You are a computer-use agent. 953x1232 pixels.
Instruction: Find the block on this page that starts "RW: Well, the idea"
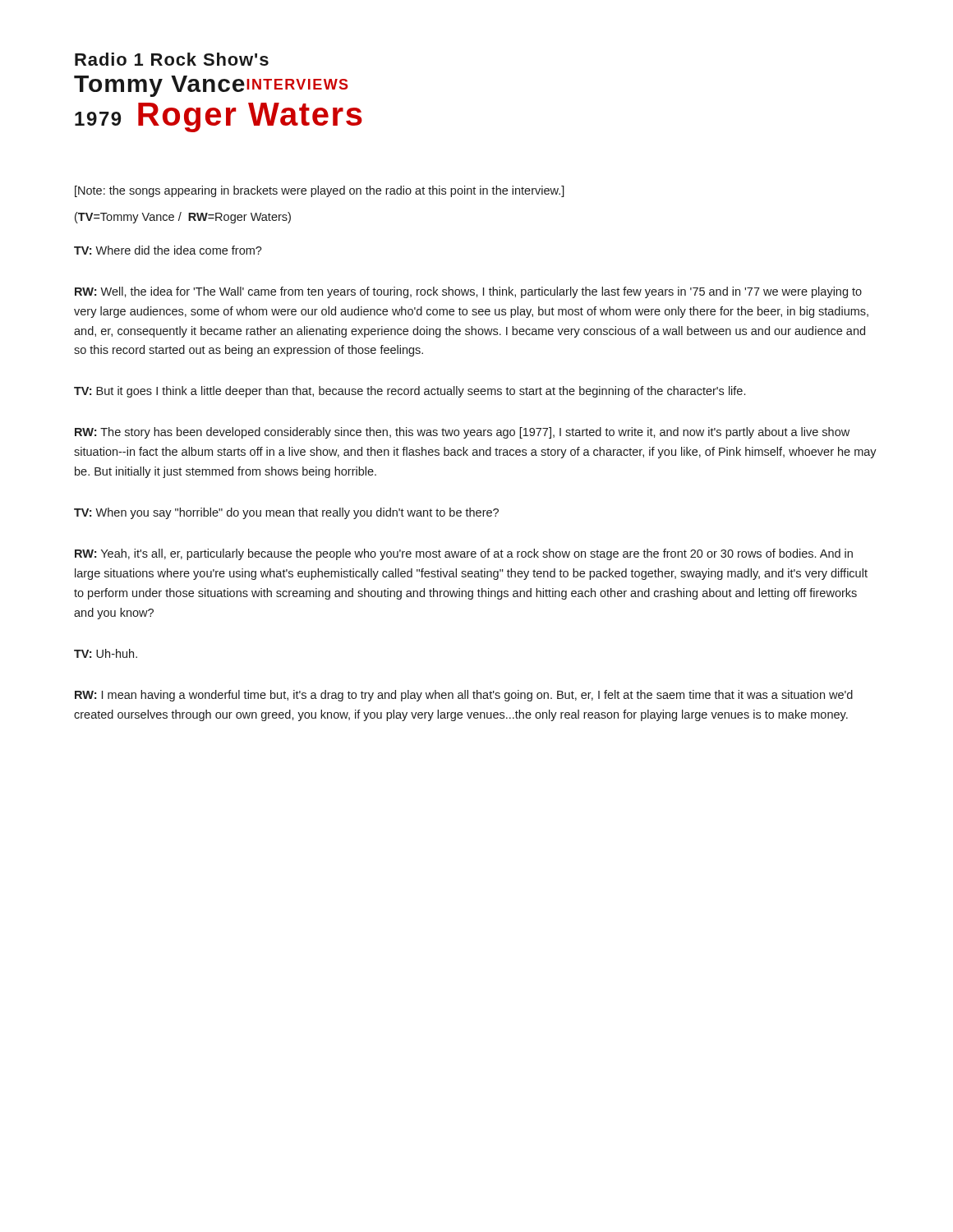(476, 322)
